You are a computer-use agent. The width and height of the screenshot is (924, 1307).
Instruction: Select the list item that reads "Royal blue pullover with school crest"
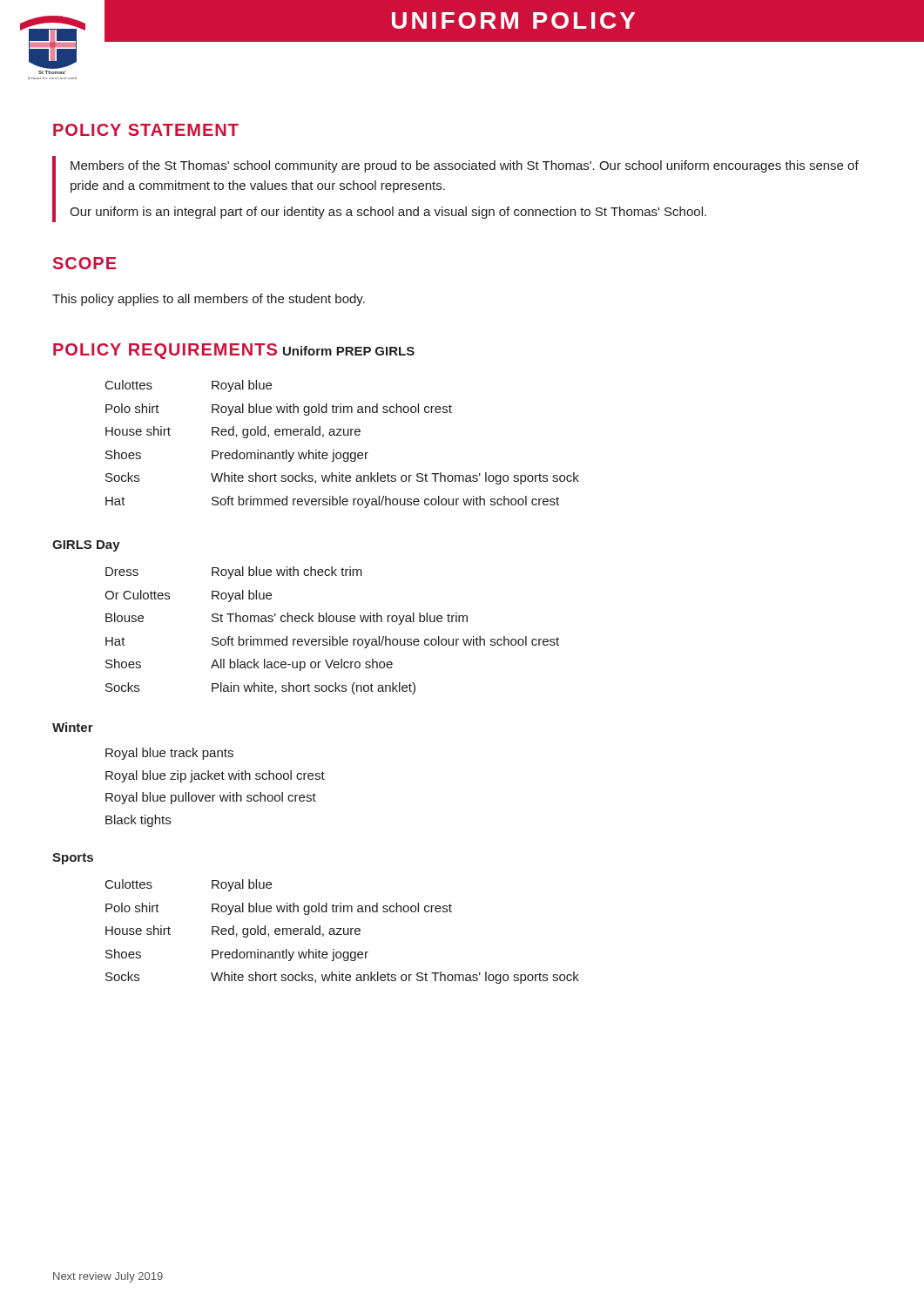coord(210,797)
